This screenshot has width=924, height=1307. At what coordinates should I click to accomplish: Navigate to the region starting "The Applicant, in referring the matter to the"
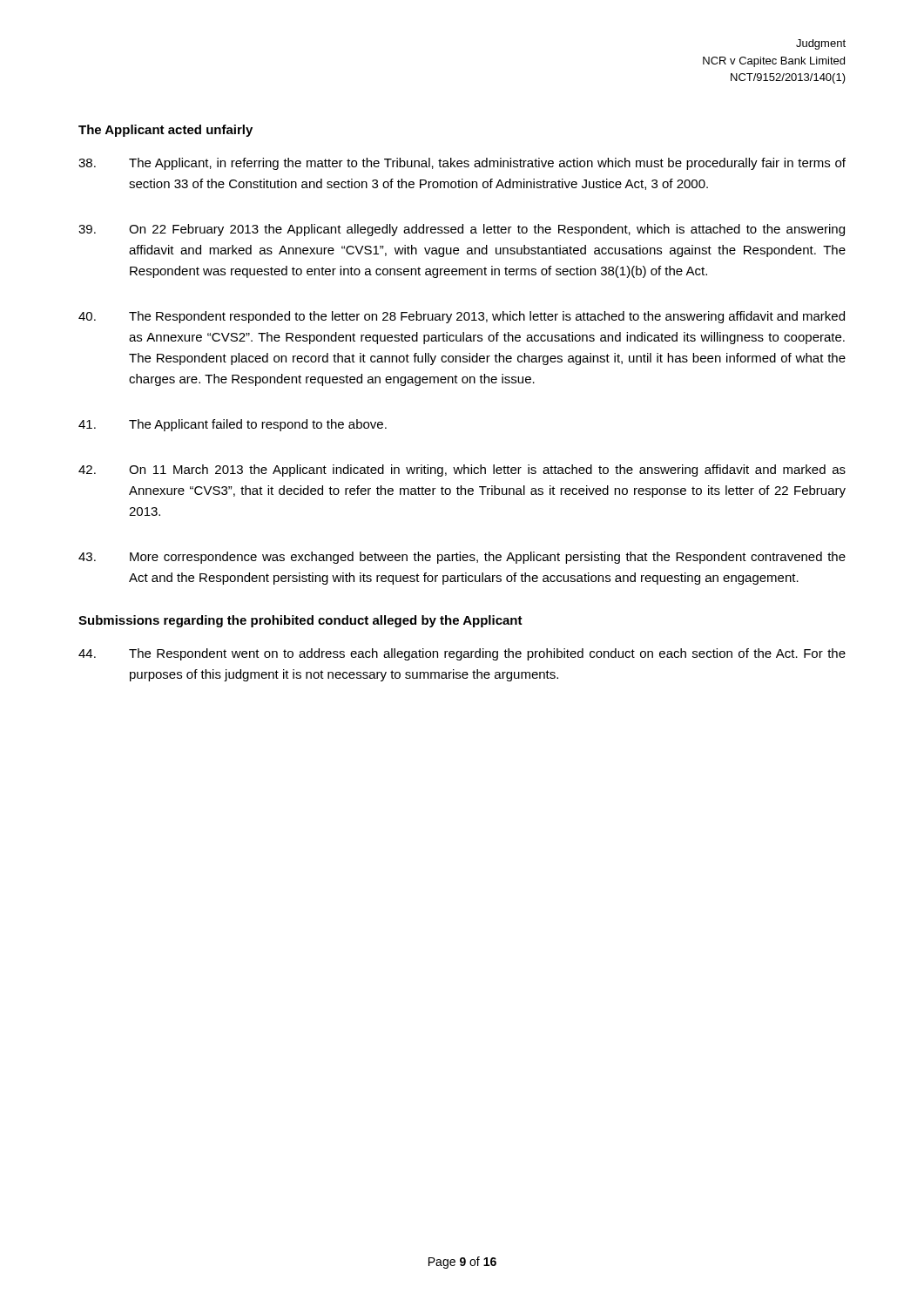[x=462, y=173]
